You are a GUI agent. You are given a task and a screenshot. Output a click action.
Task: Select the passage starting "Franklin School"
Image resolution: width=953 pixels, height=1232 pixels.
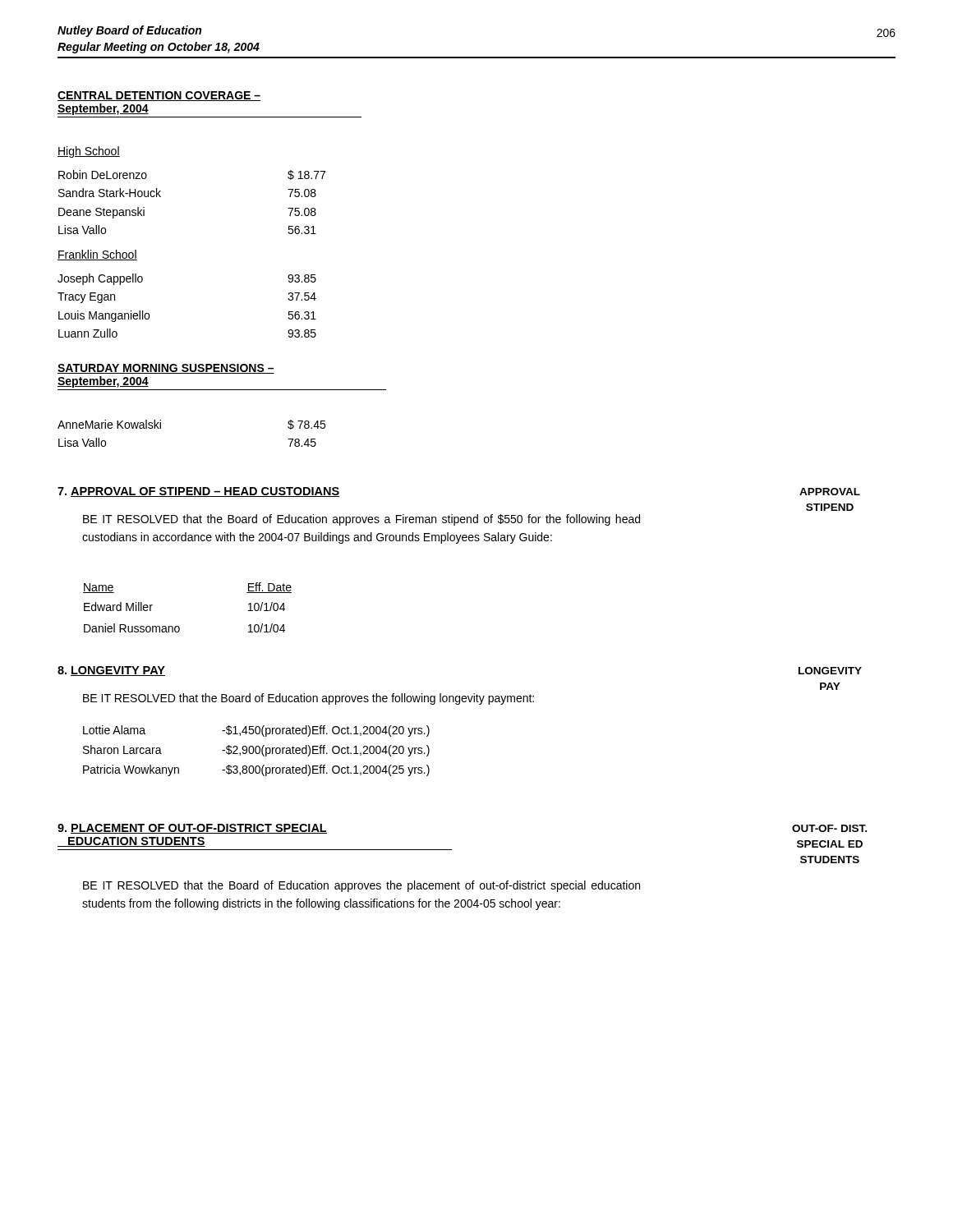point(97,255)
